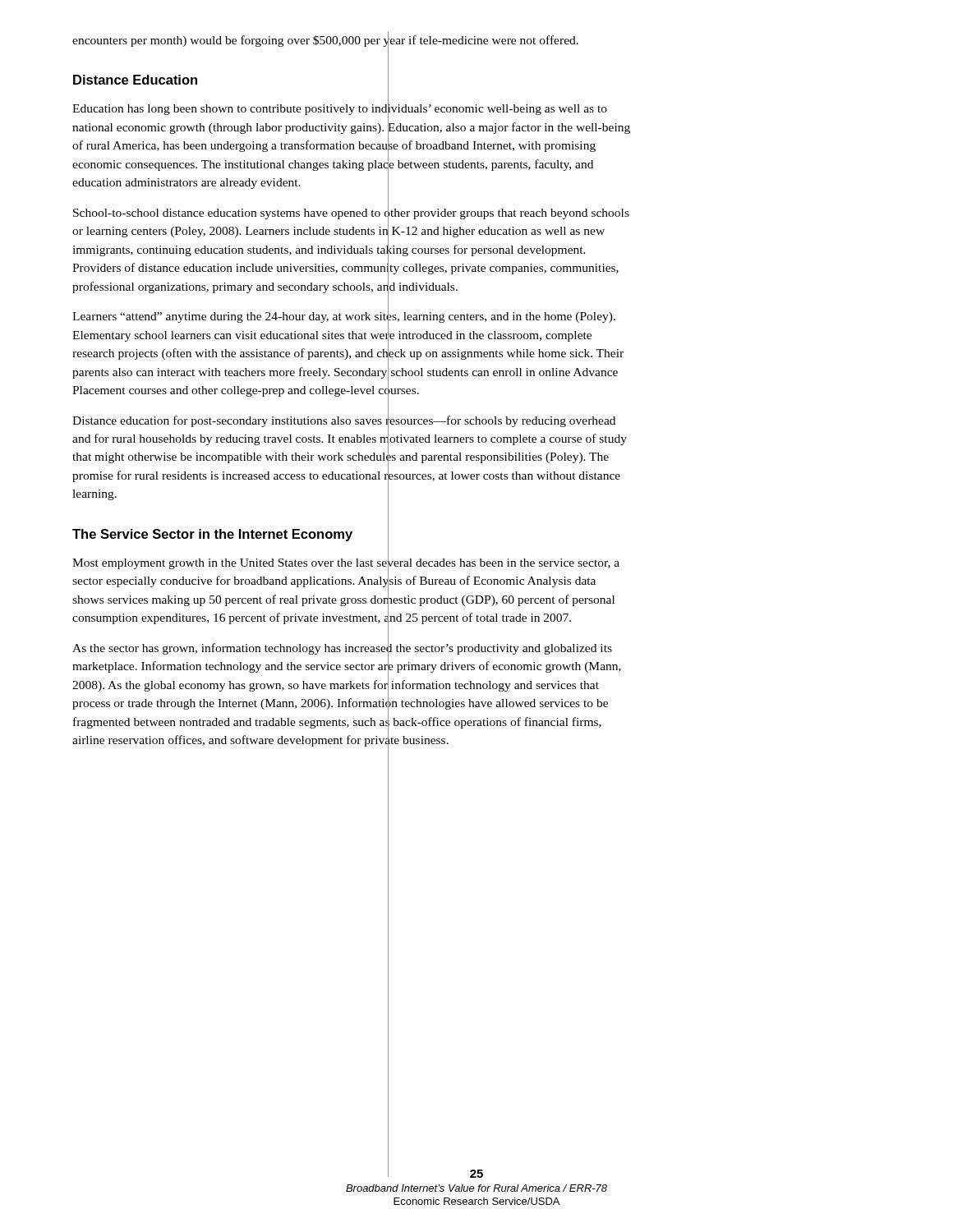Click on the section header that says "The Service Sector in the Internet Economy"

212,534
